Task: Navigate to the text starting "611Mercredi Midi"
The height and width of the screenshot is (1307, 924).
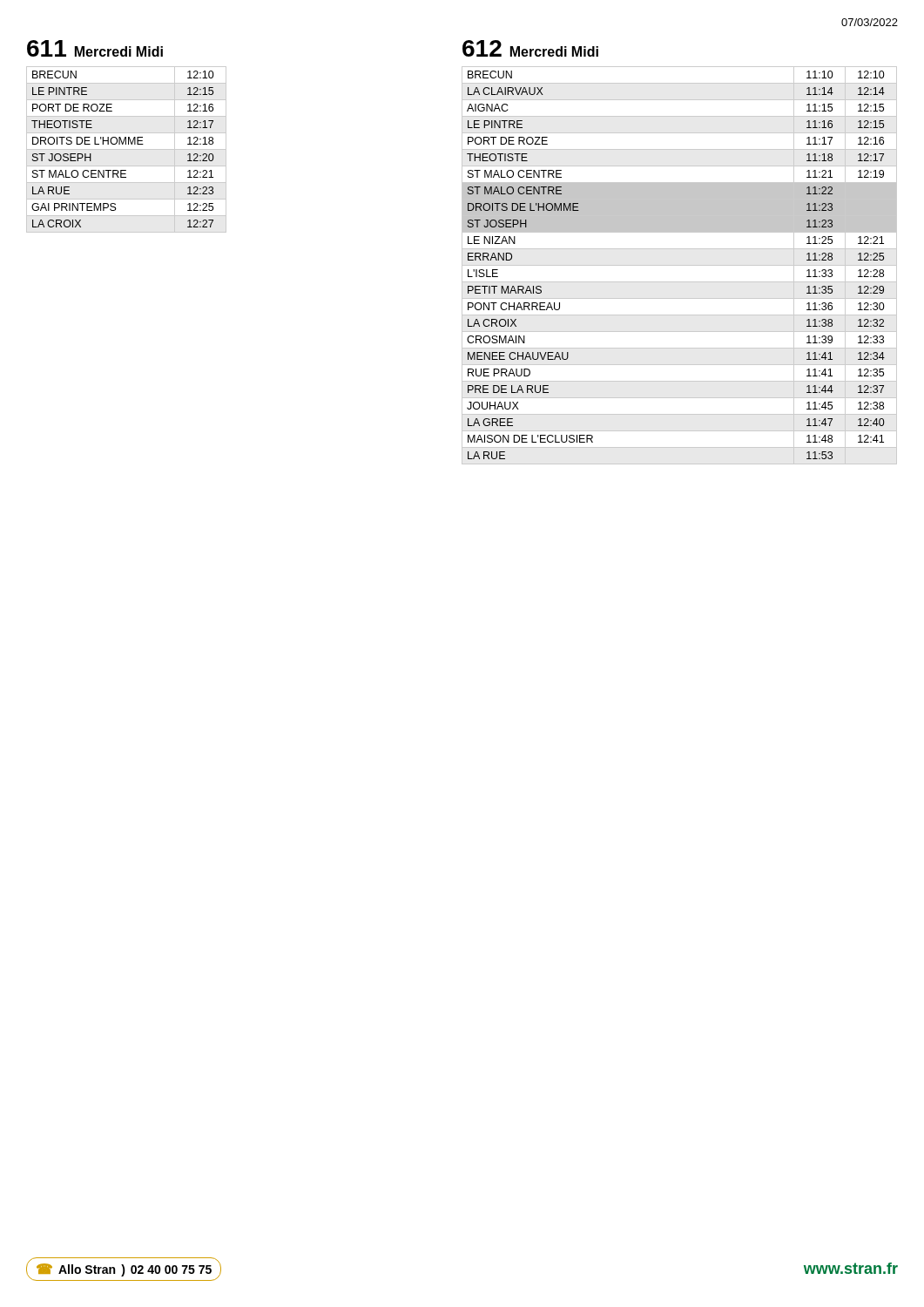Action: [95, 49]
